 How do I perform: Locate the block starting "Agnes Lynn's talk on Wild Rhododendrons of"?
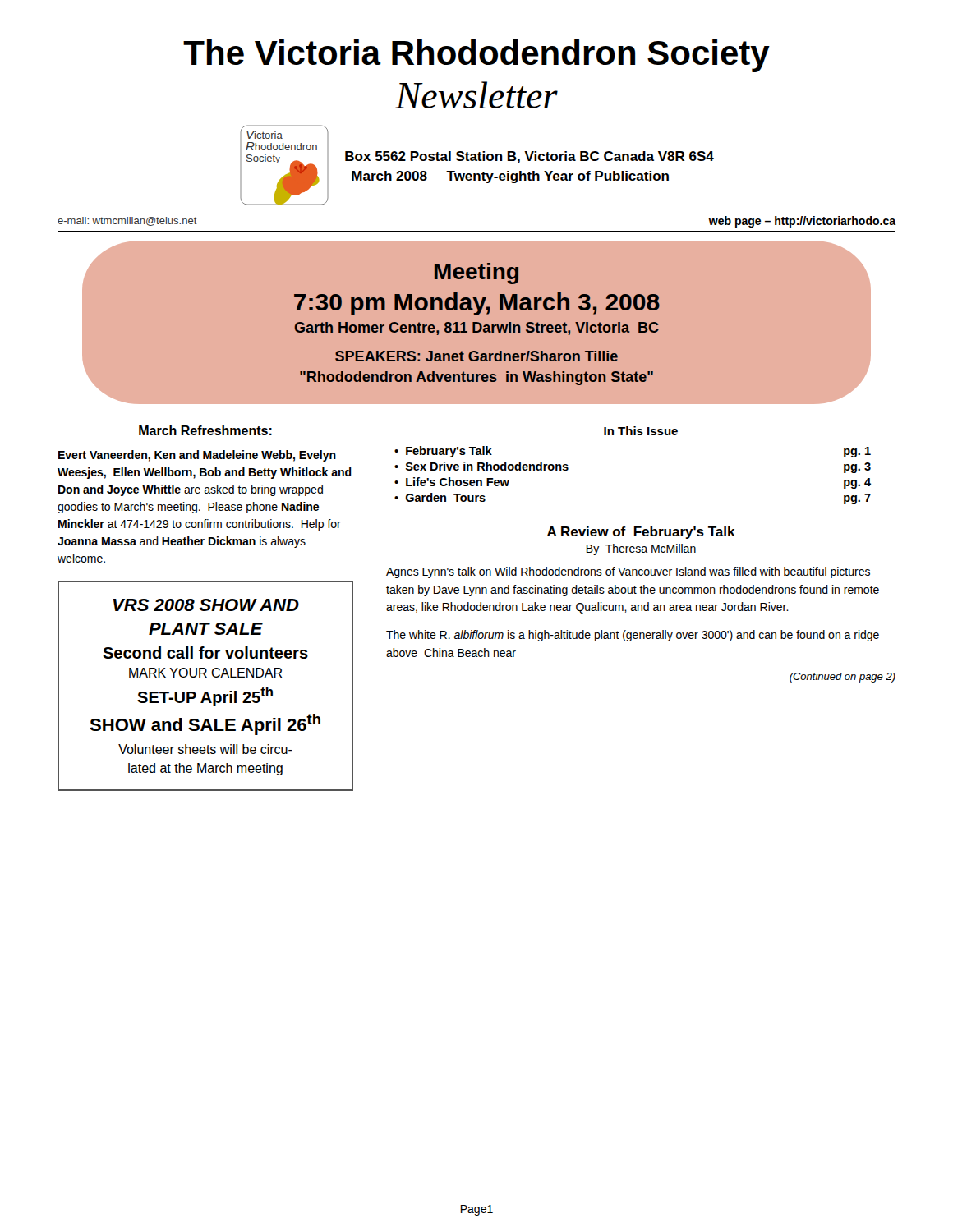click(x=633, y=589)
